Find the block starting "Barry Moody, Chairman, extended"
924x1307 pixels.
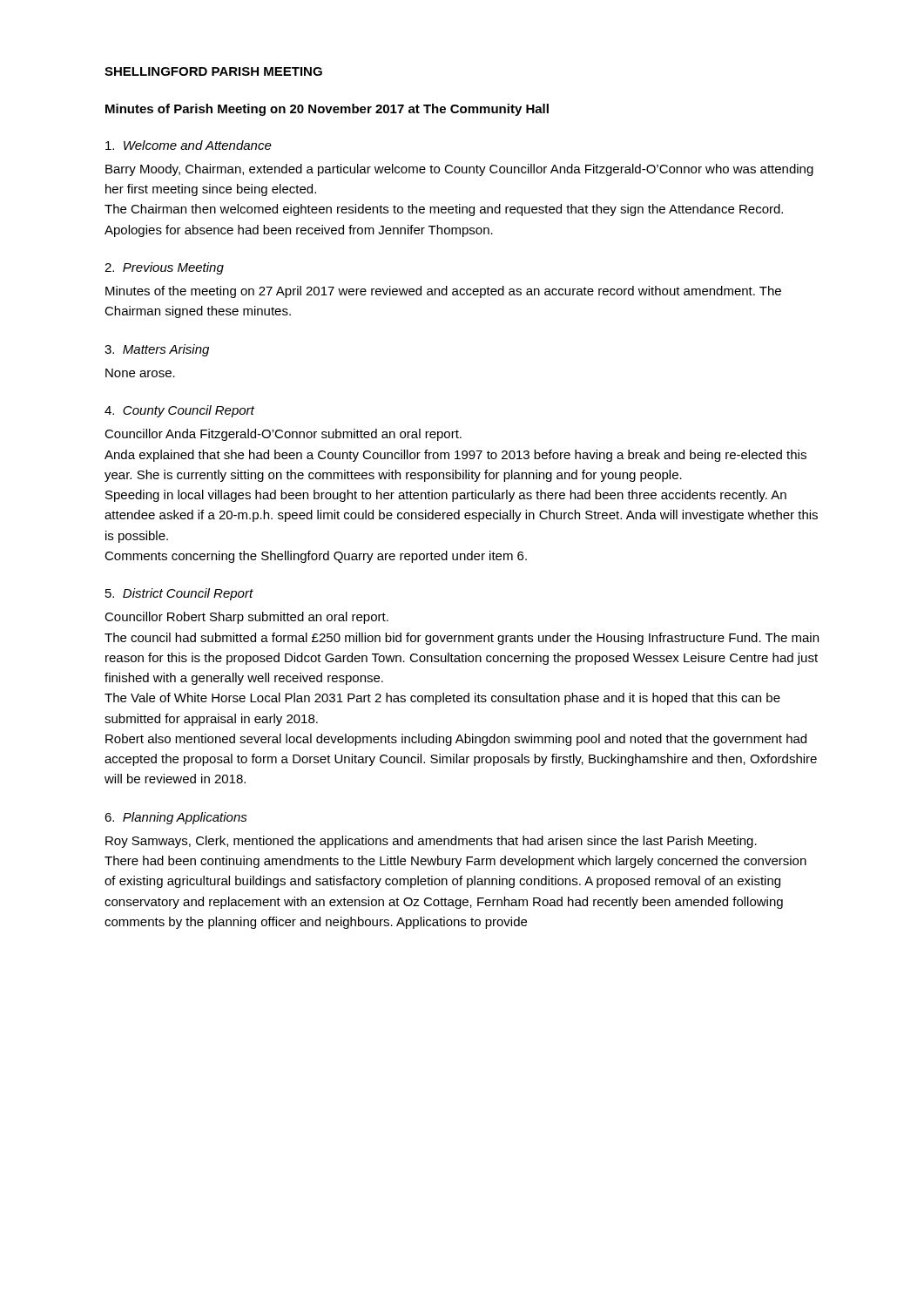pyautogui.click(x=462, y=199)
